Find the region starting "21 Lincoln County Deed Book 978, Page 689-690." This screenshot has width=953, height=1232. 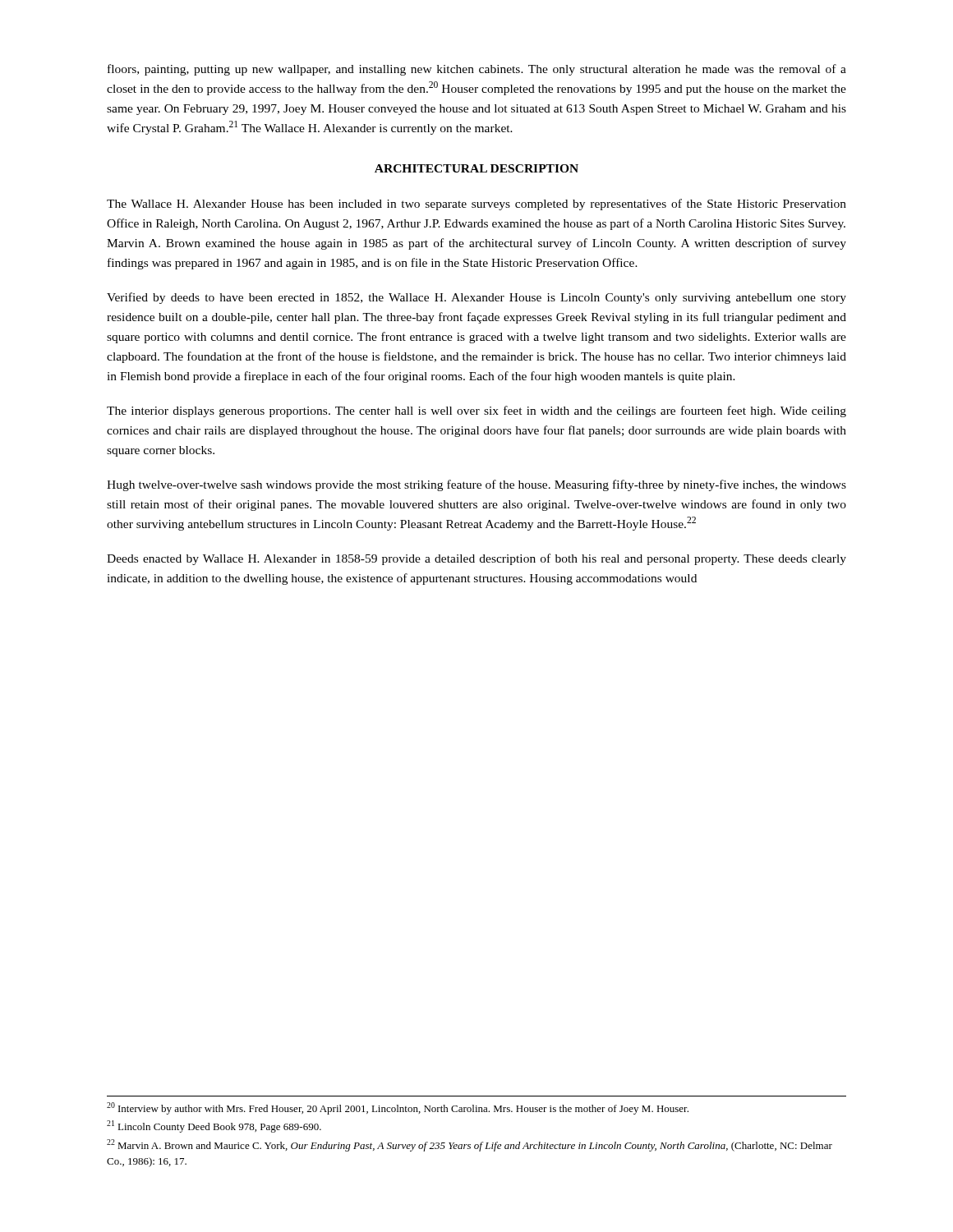coord(214,1126)
